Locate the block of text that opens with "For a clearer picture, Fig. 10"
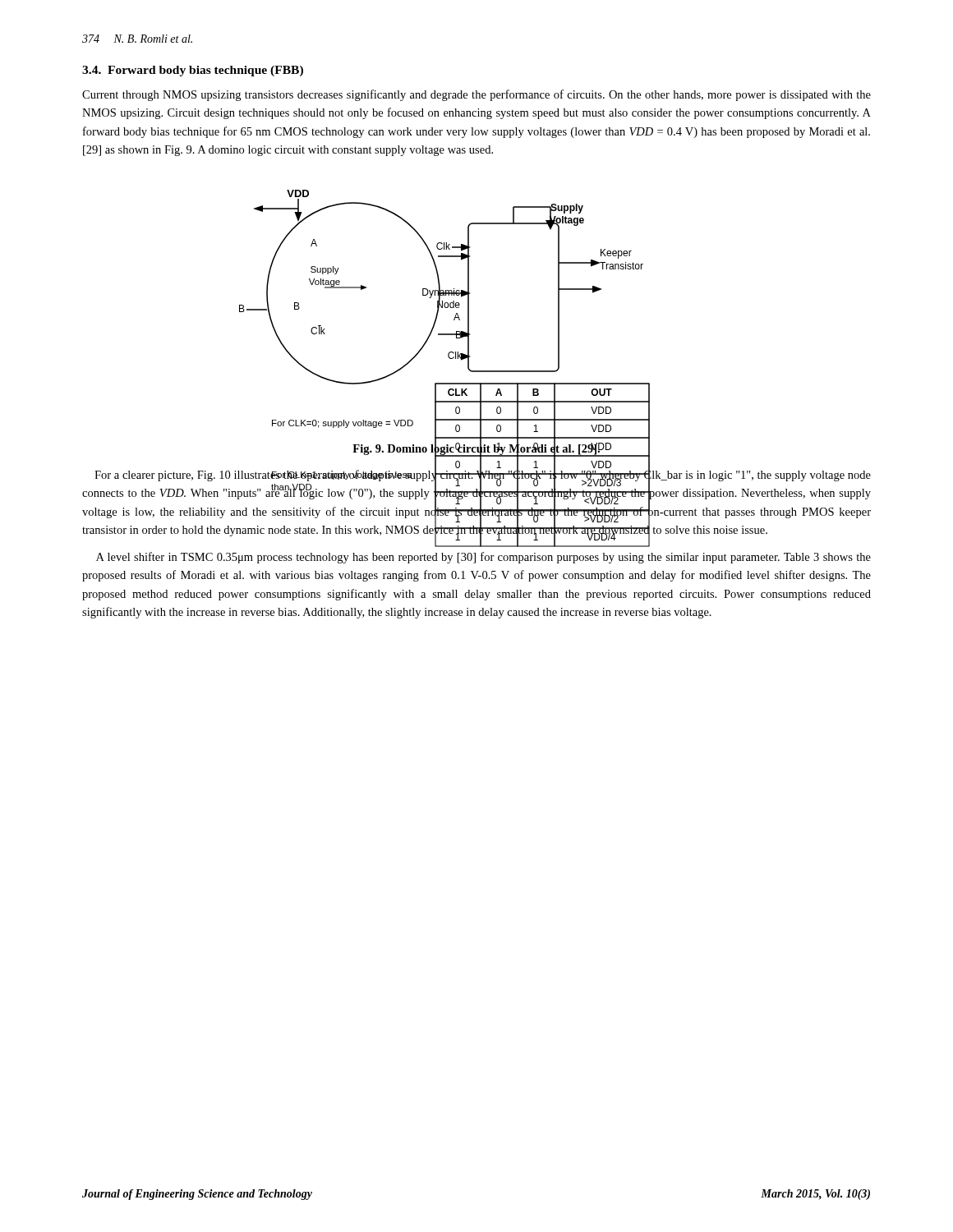Image resolution: width=953 pixels, height=1232 pixels. click(x=476, y=502)
